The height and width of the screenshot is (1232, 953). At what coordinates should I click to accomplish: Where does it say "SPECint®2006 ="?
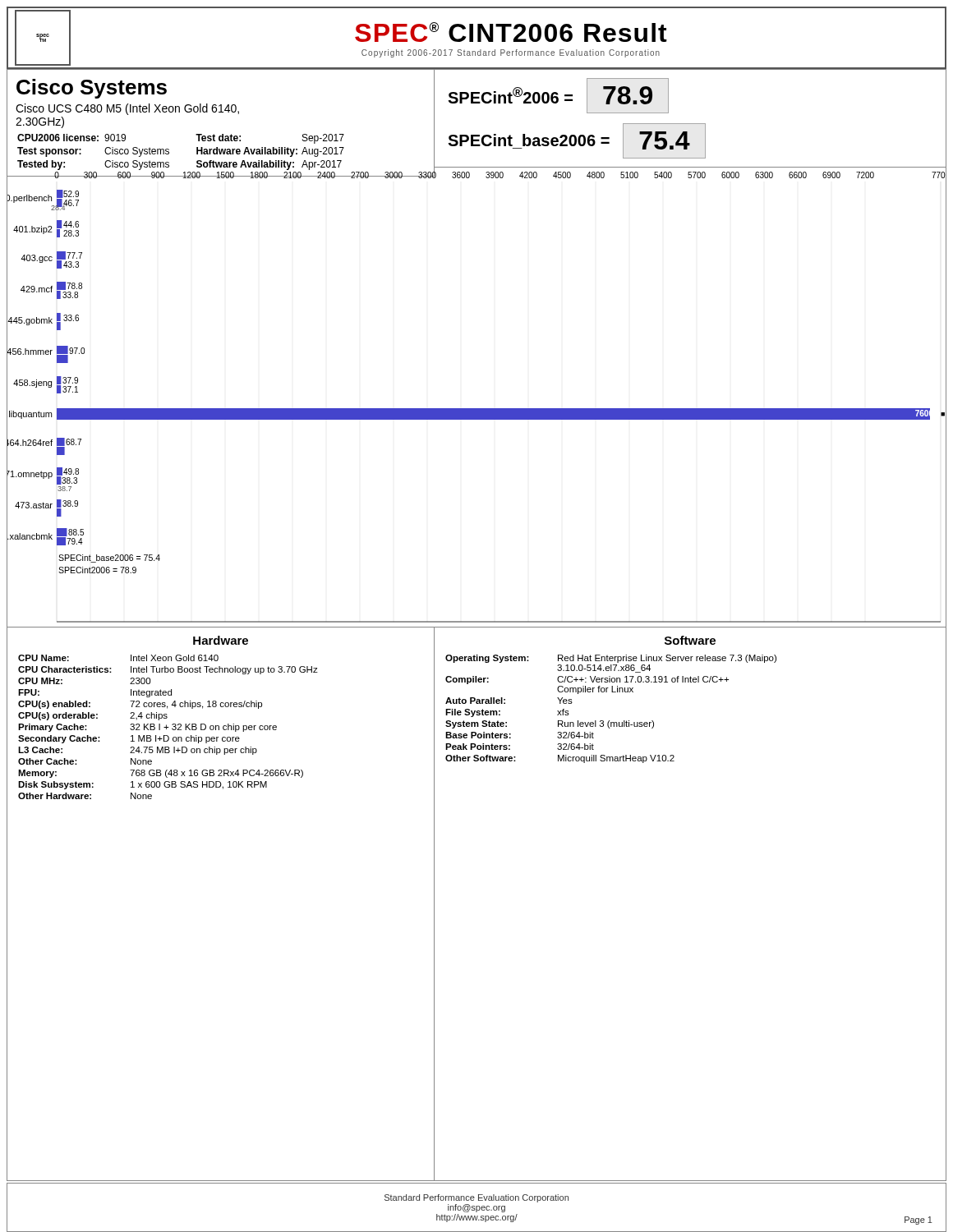coord(511,95)
